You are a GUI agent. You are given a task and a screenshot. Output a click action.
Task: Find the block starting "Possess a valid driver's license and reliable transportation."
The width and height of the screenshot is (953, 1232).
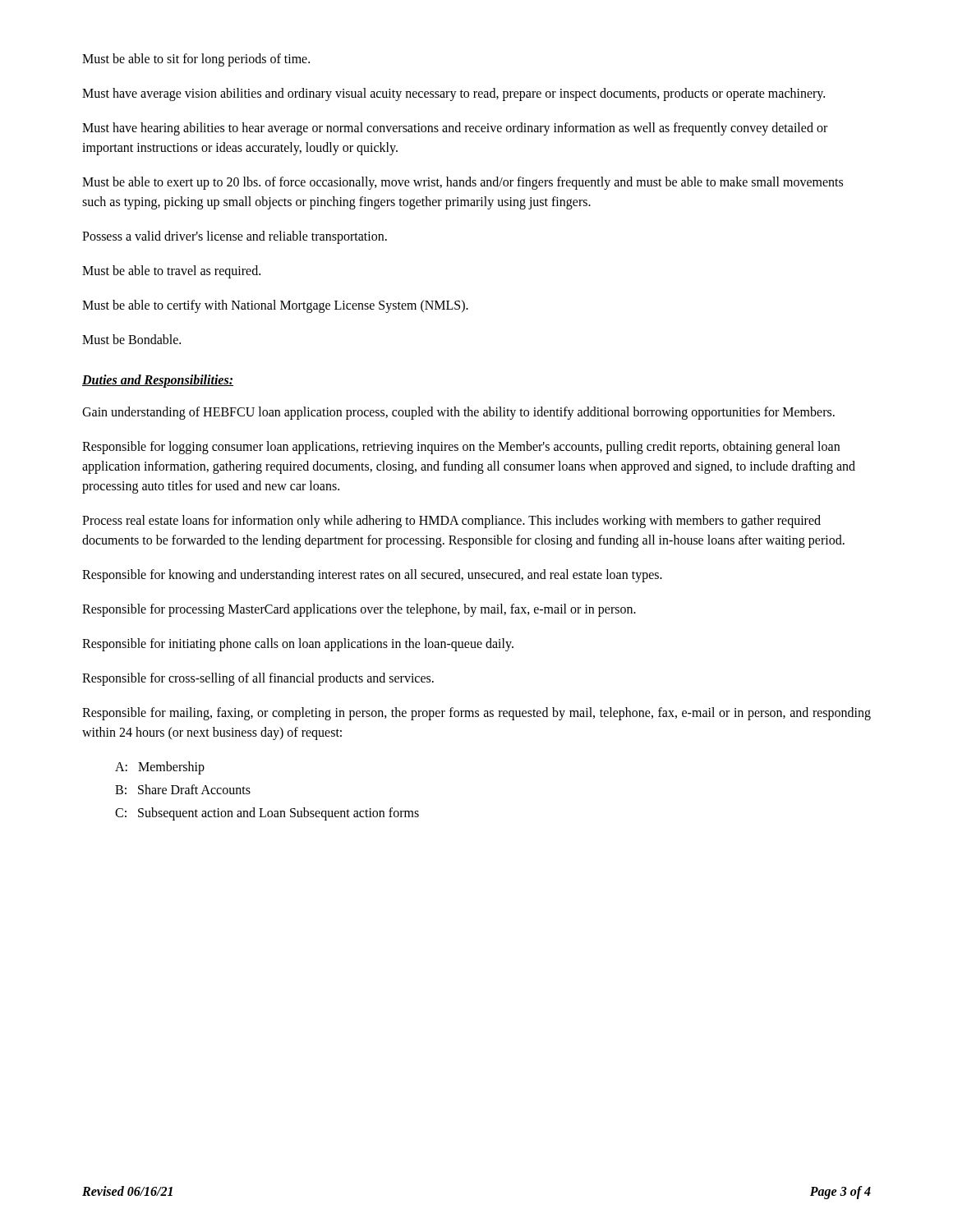pyautogui.click(x=235, y=236)
